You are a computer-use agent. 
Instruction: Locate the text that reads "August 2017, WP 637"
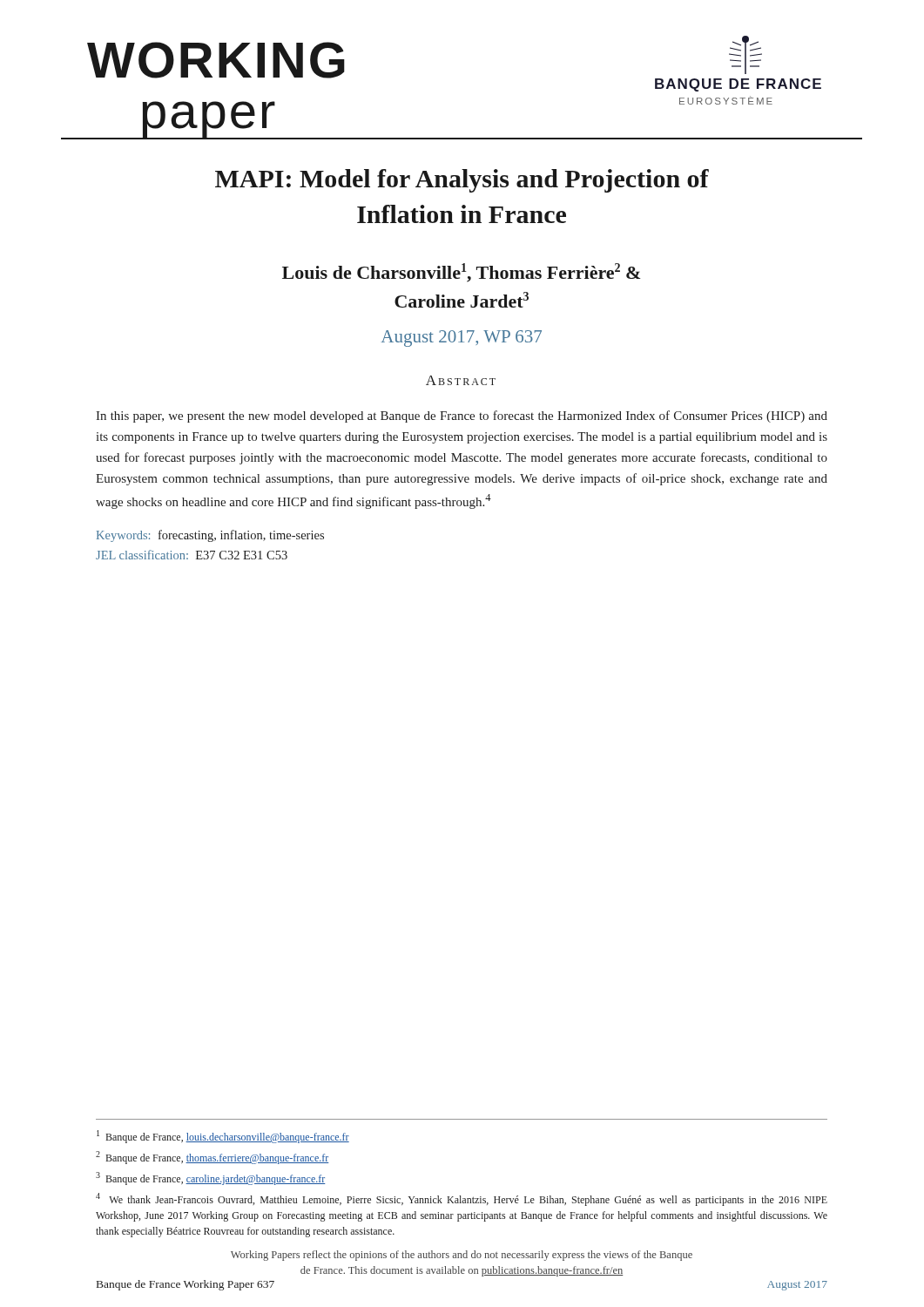coord(462,336)
